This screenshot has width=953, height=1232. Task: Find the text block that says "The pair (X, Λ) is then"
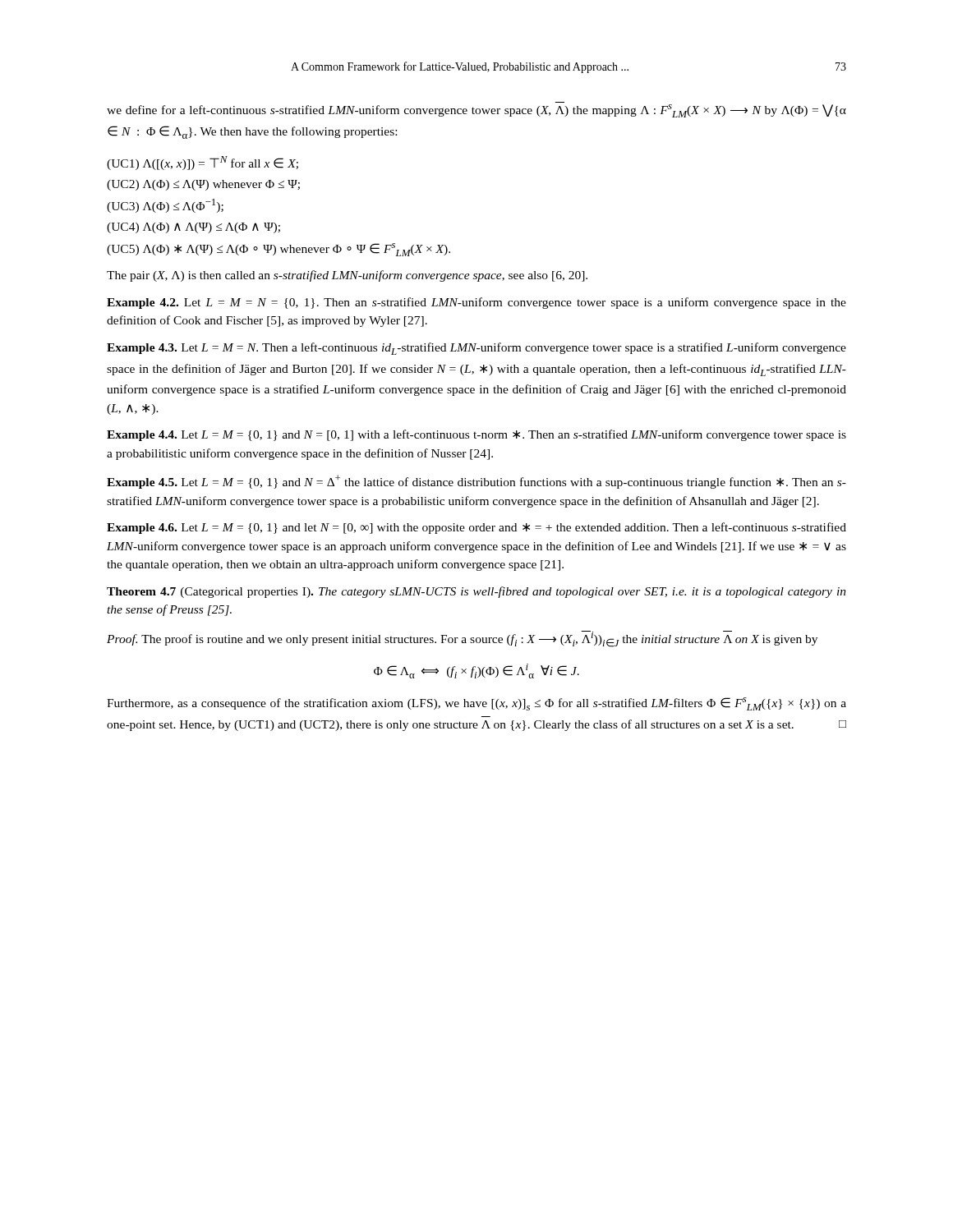pos(348,275)
